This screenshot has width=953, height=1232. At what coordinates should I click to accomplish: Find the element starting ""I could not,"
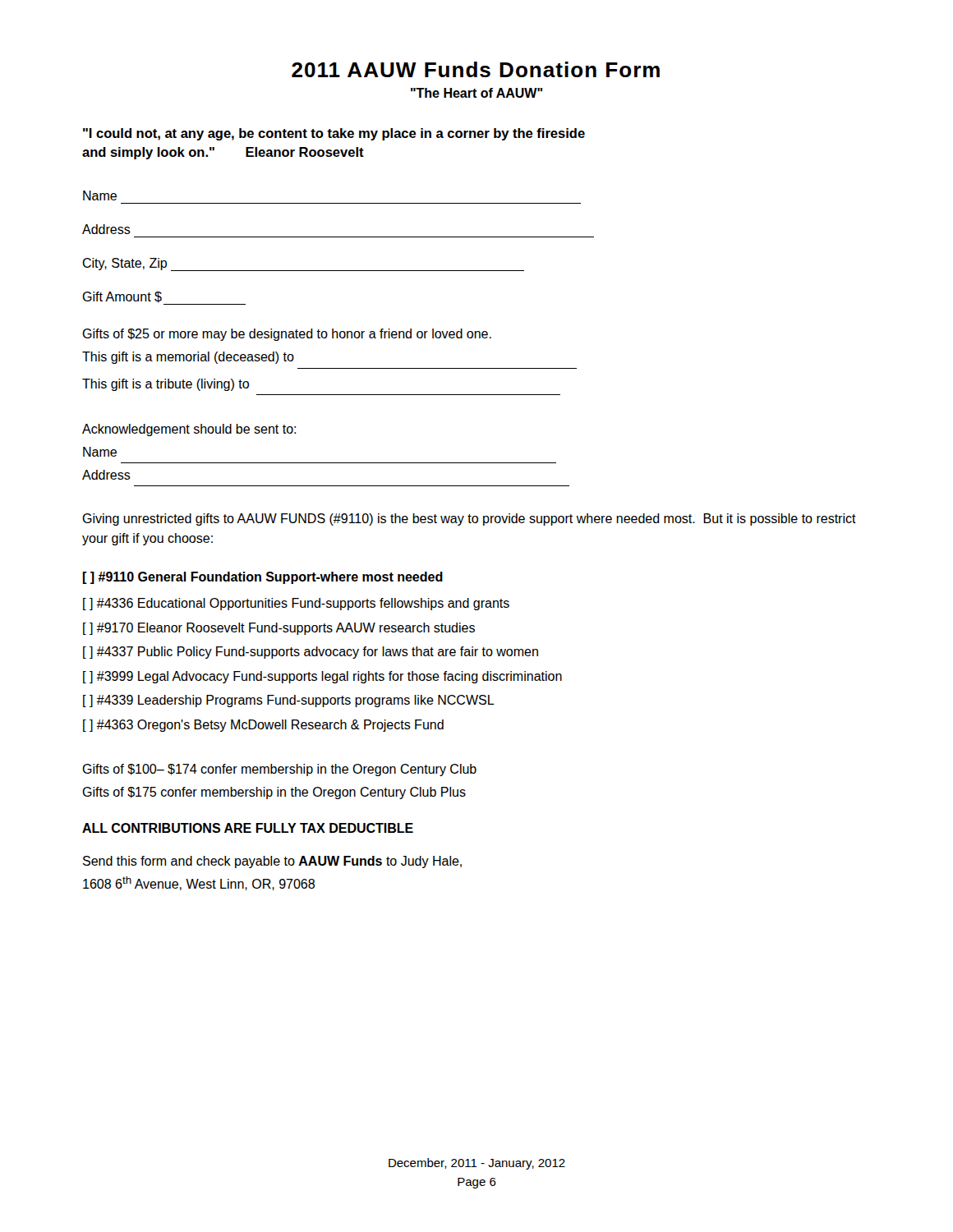[x=476, y=143]
